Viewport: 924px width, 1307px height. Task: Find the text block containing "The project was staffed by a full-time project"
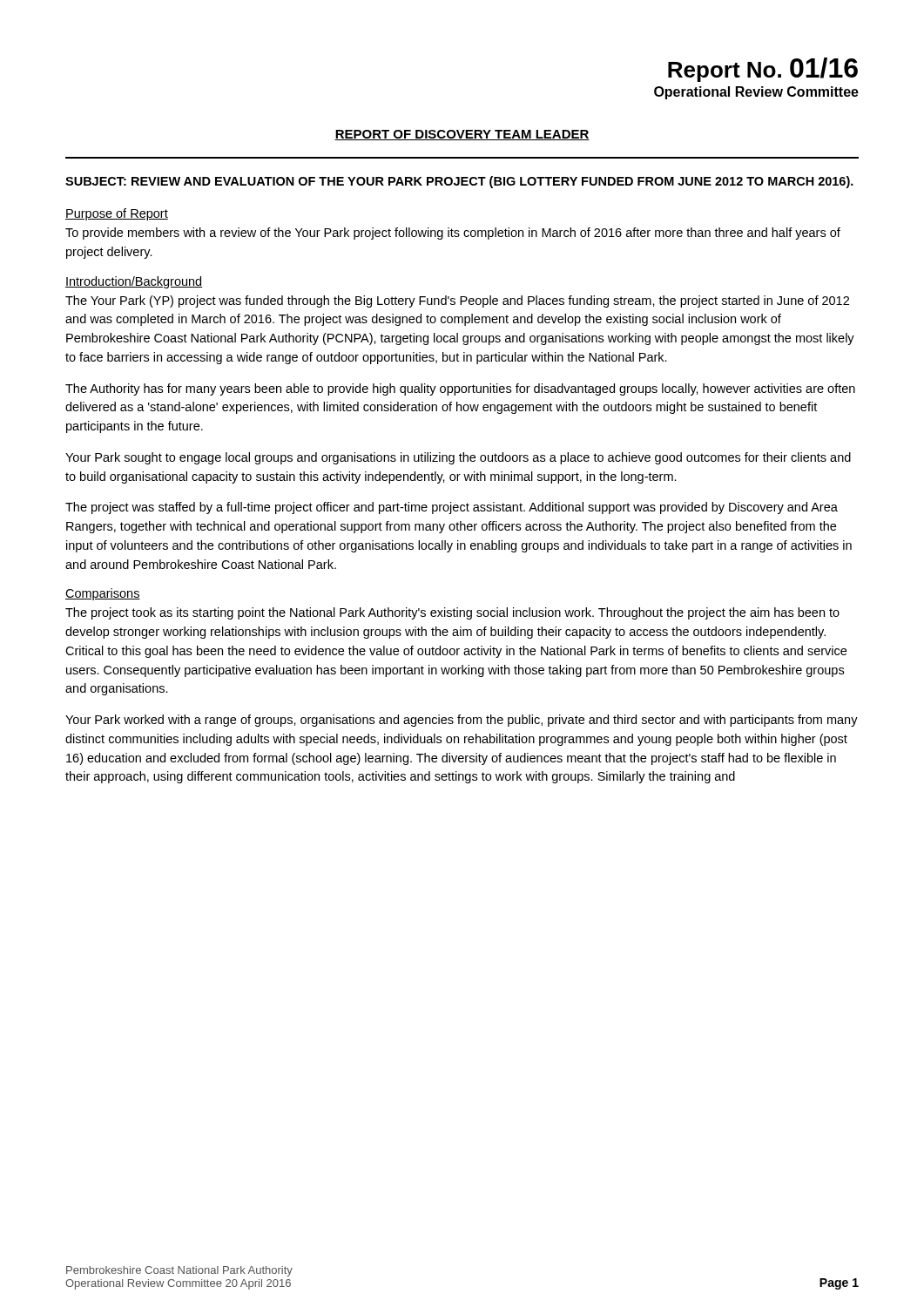coord(459,536)
